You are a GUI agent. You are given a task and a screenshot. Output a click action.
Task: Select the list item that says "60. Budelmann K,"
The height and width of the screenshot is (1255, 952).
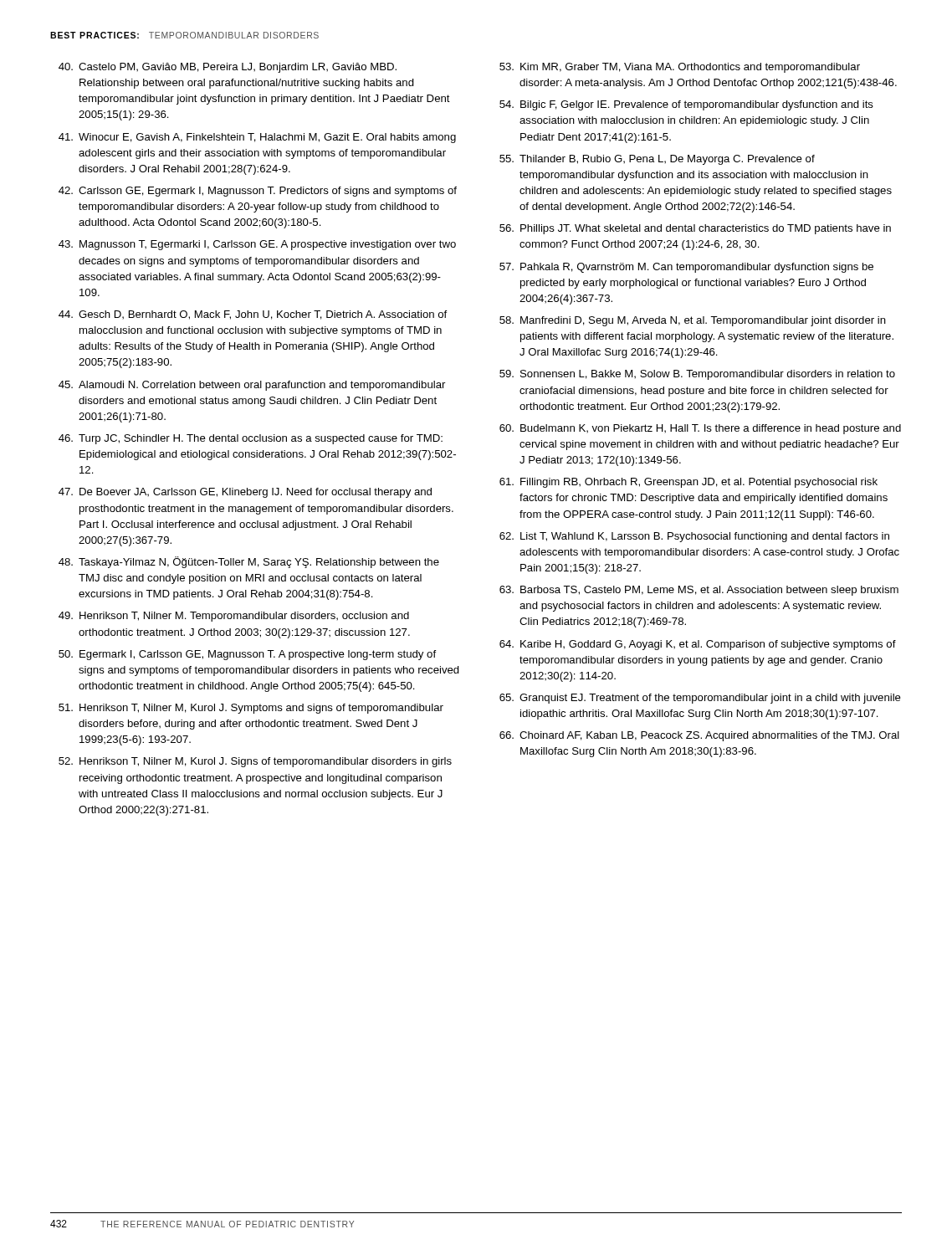(696, 444)
